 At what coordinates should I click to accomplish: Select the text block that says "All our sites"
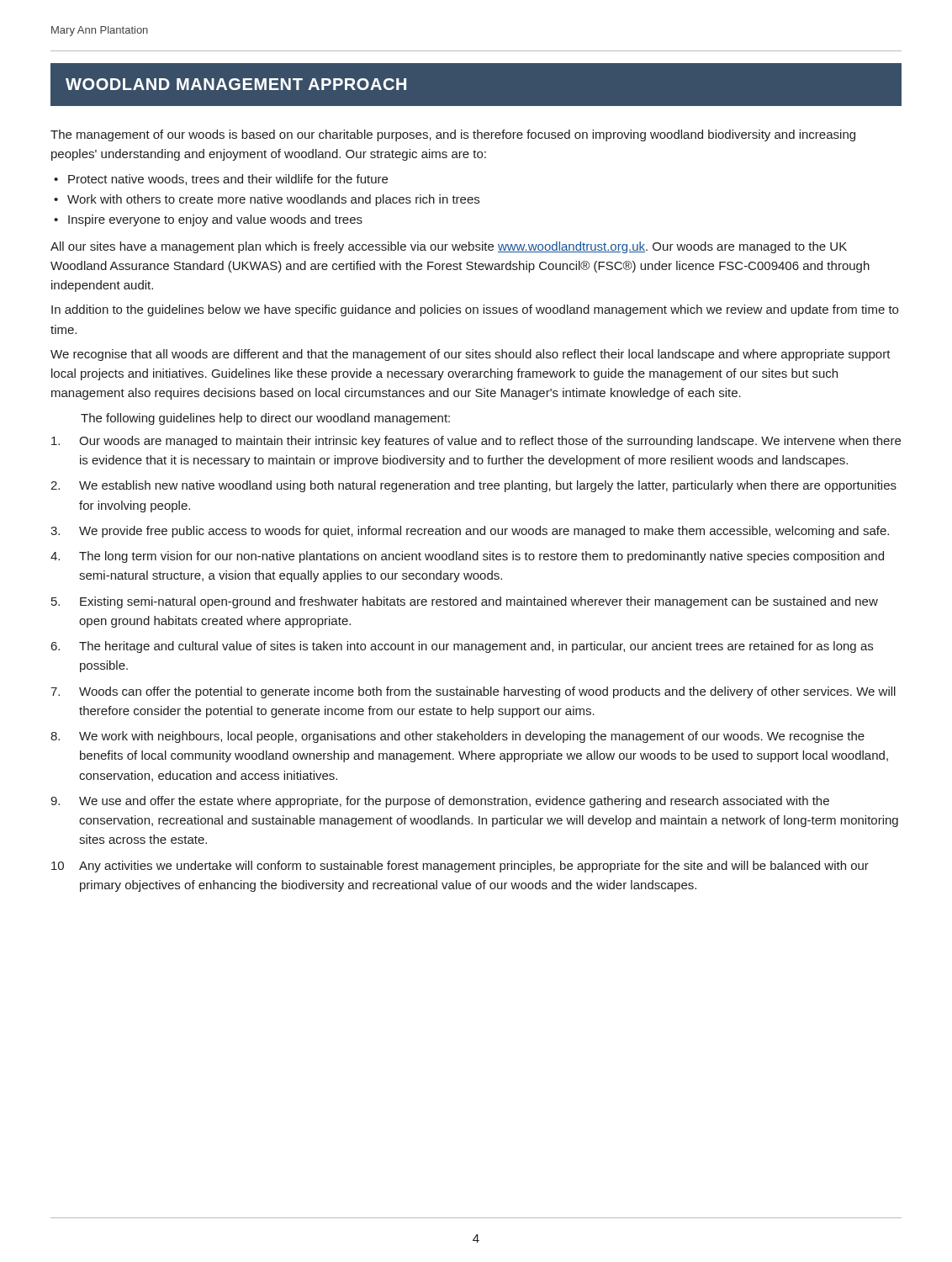[460, 265]
